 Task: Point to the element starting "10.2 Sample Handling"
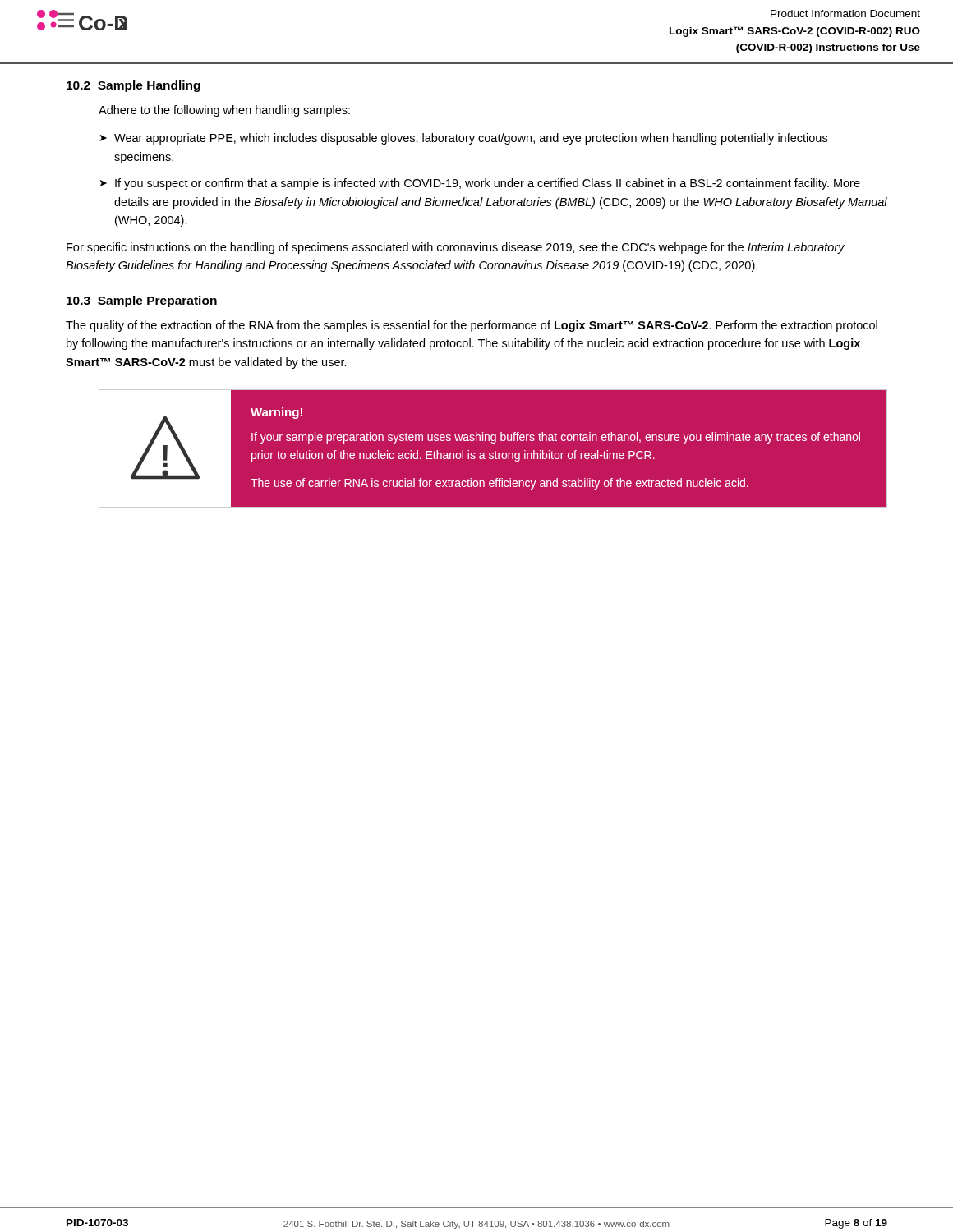click(133, 85)
